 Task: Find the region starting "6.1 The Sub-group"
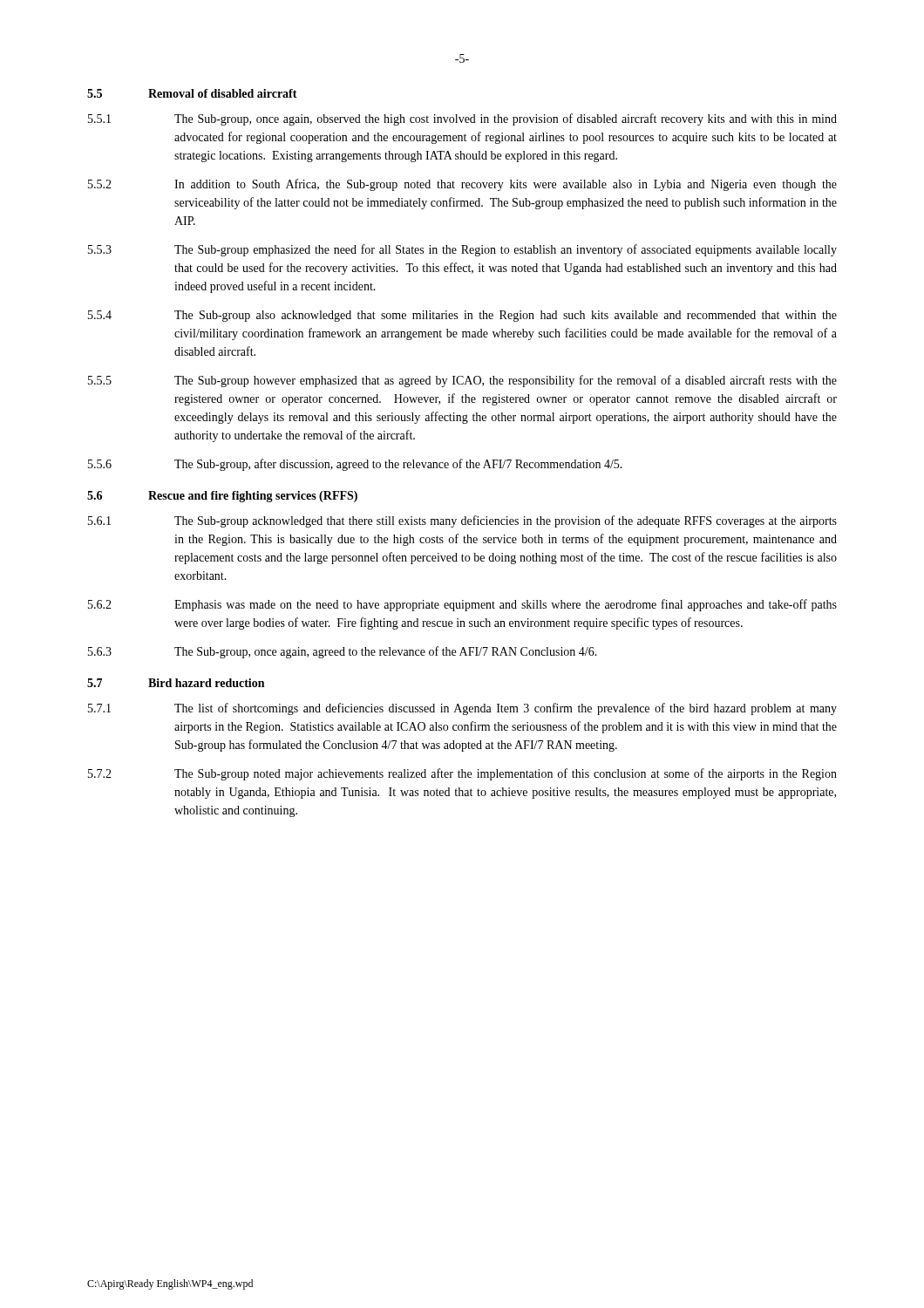tap(462, 548)
